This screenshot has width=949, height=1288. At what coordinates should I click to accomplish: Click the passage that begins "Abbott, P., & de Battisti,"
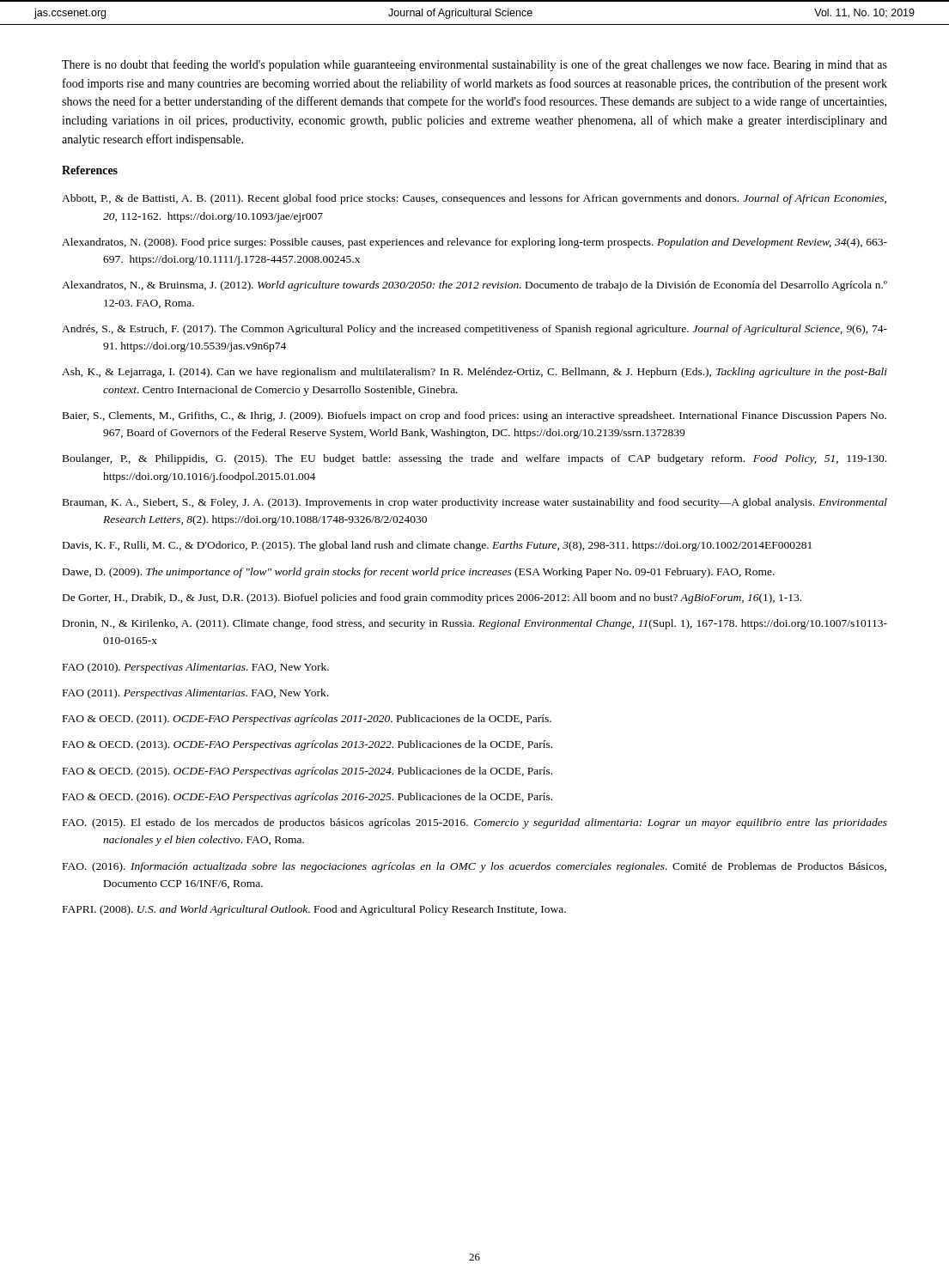[x=474, y=207]
